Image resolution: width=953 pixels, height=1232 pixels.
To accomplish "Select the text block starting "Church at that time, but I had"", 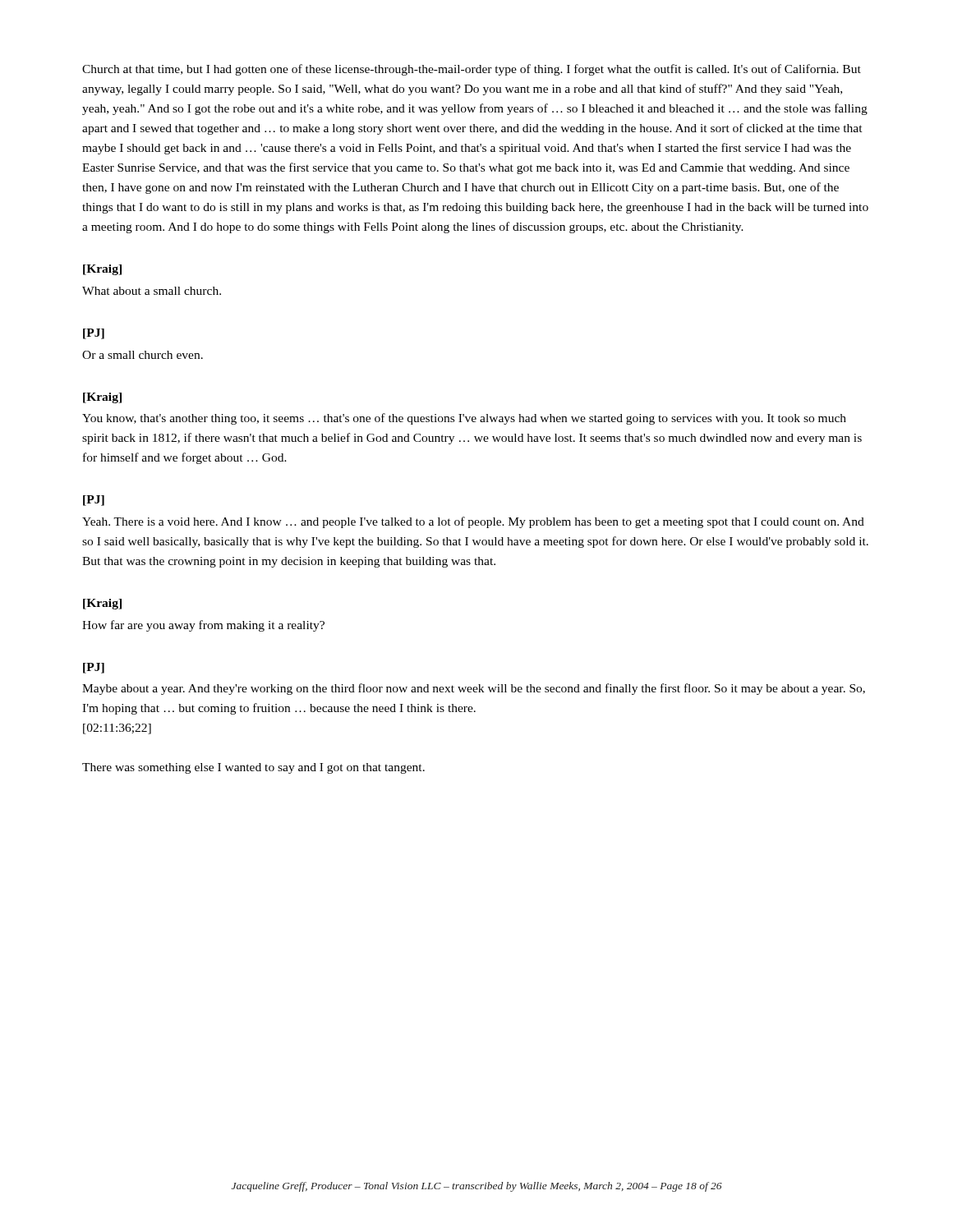I will point(475,147).
